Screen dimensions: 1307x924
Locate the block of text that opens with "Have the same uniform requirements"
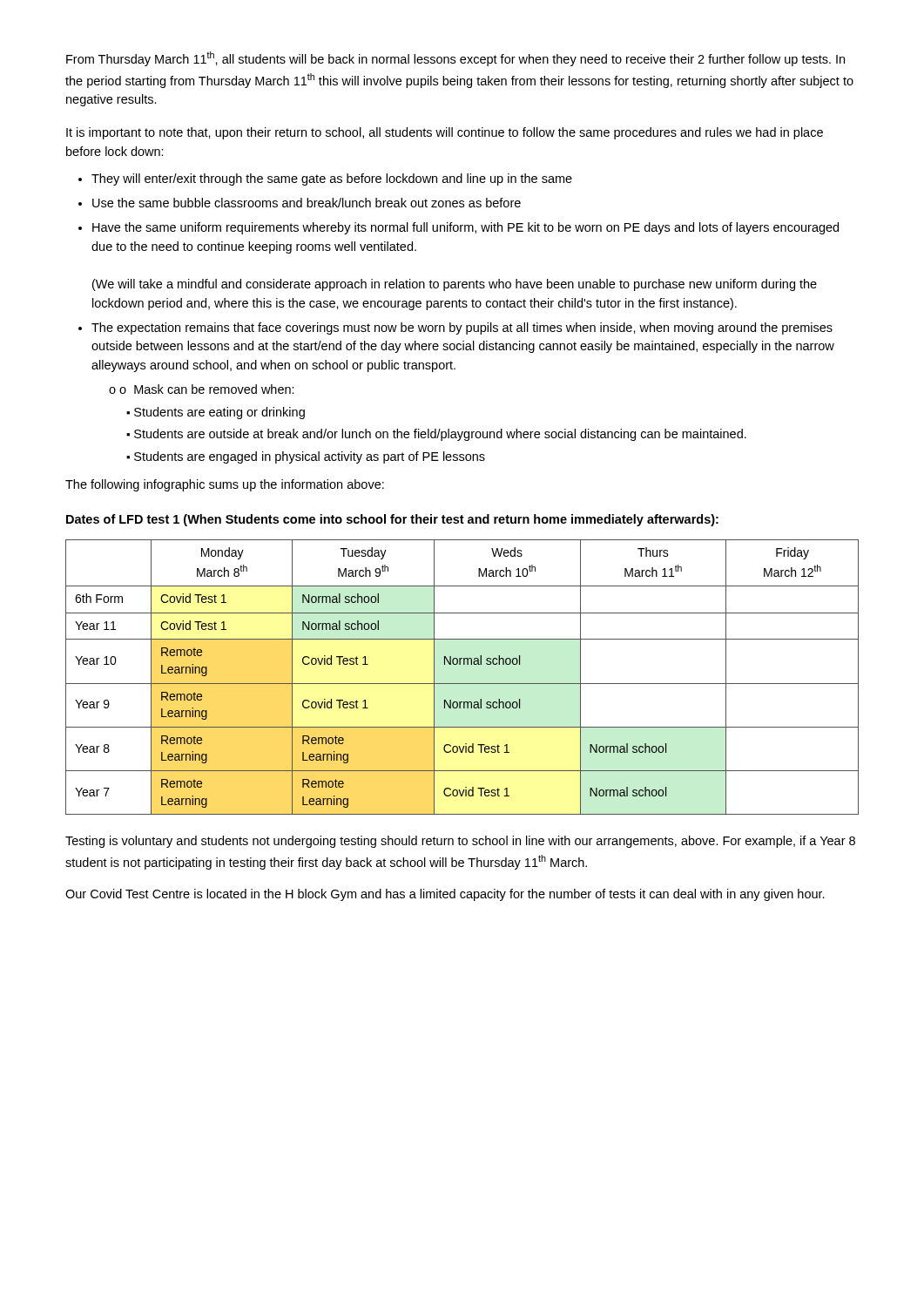465,228
